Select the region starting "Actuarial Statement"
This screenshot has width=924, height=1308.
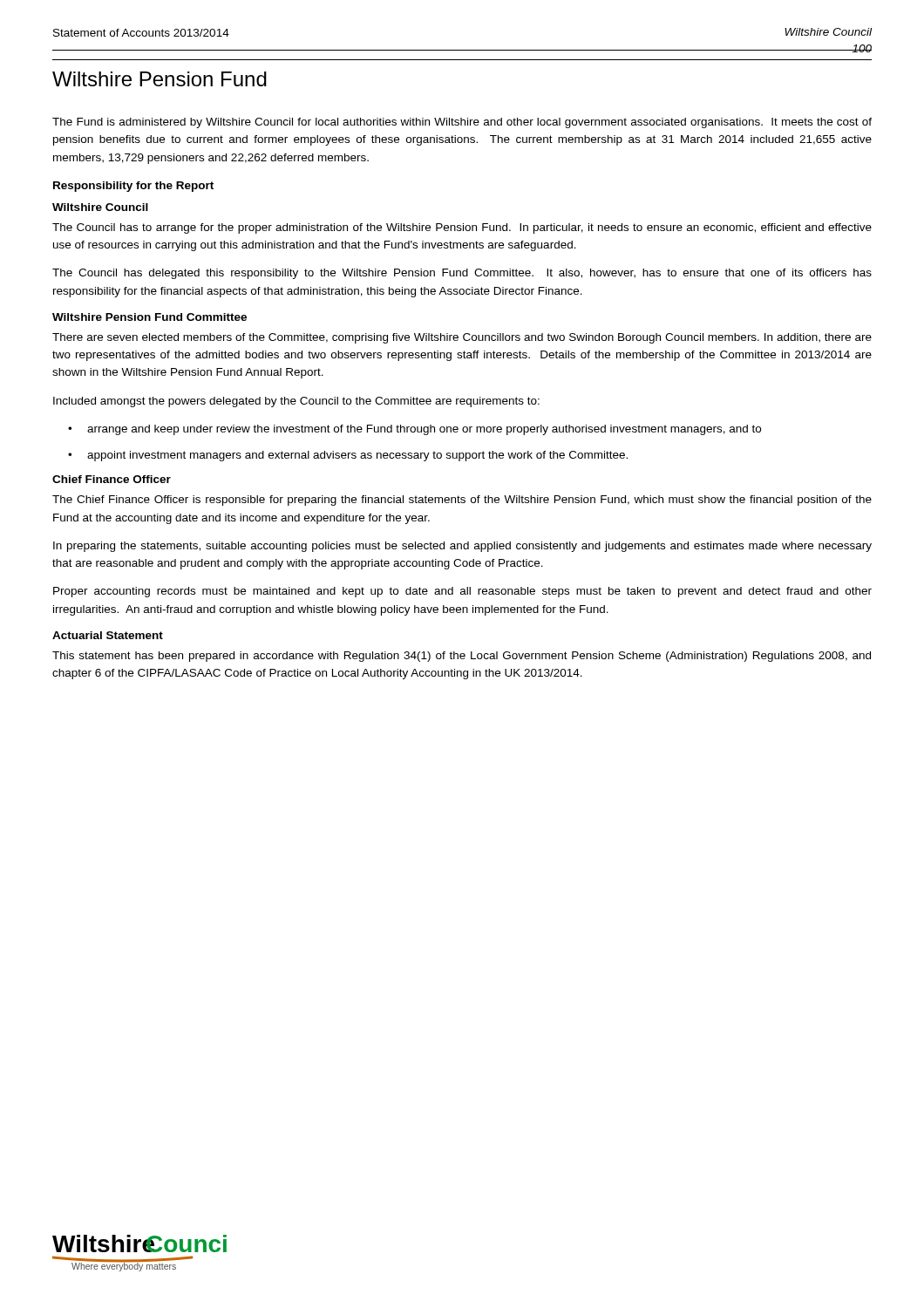point(108,635)
